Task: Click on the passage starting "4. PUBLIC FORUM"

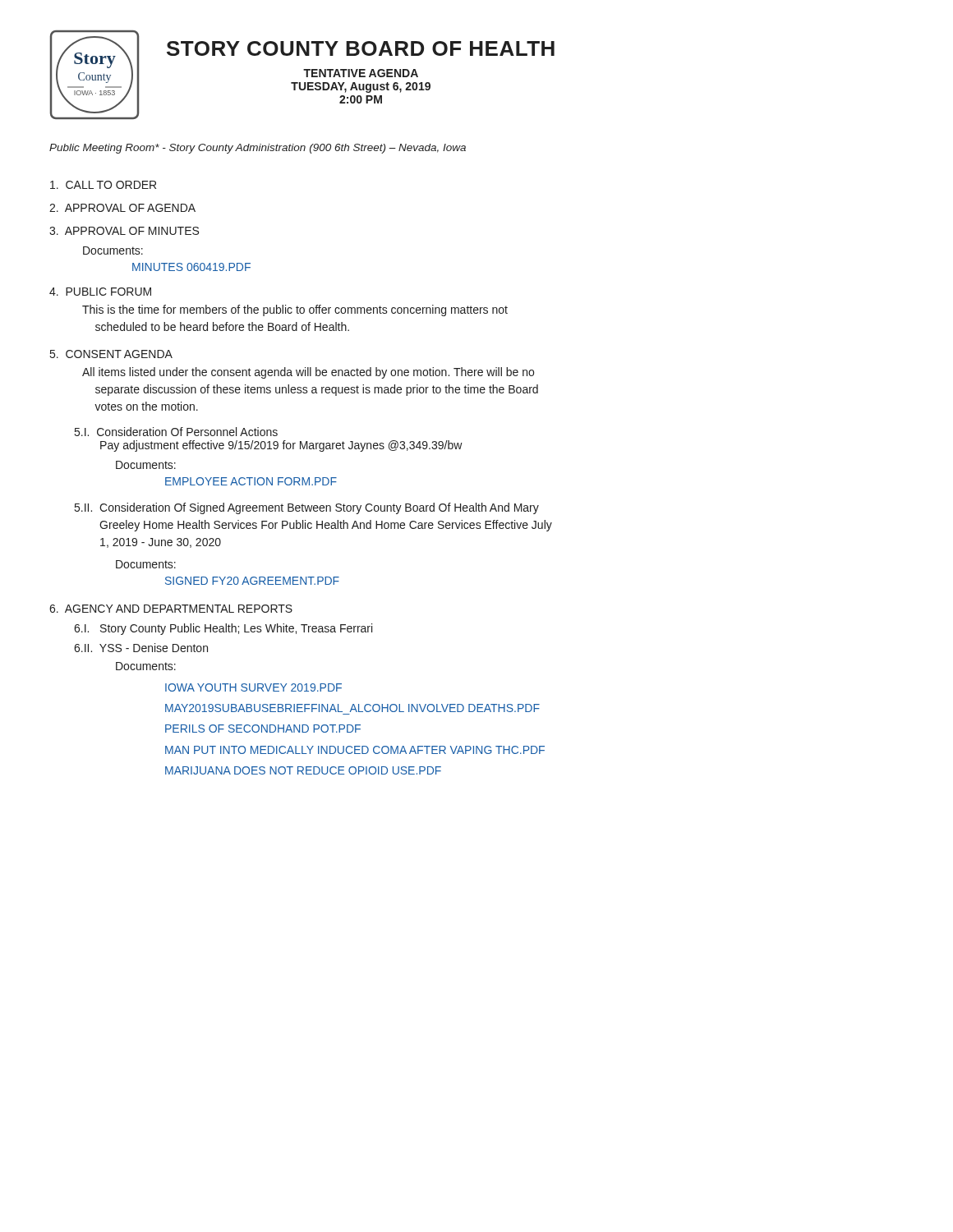Action: pos(101,292)
